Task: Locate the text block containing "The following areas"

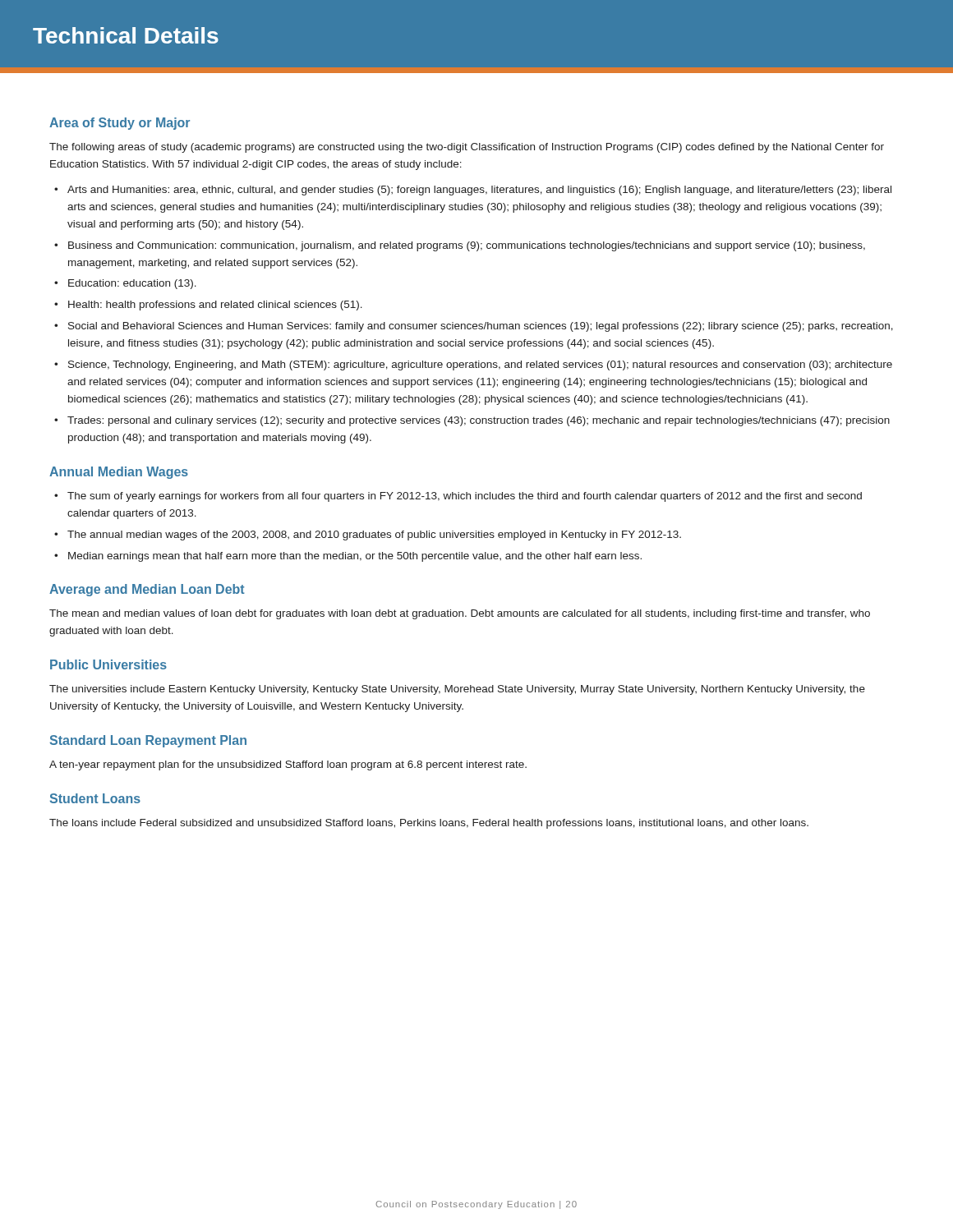Action: pyautogui.click(x=467, y=155)
